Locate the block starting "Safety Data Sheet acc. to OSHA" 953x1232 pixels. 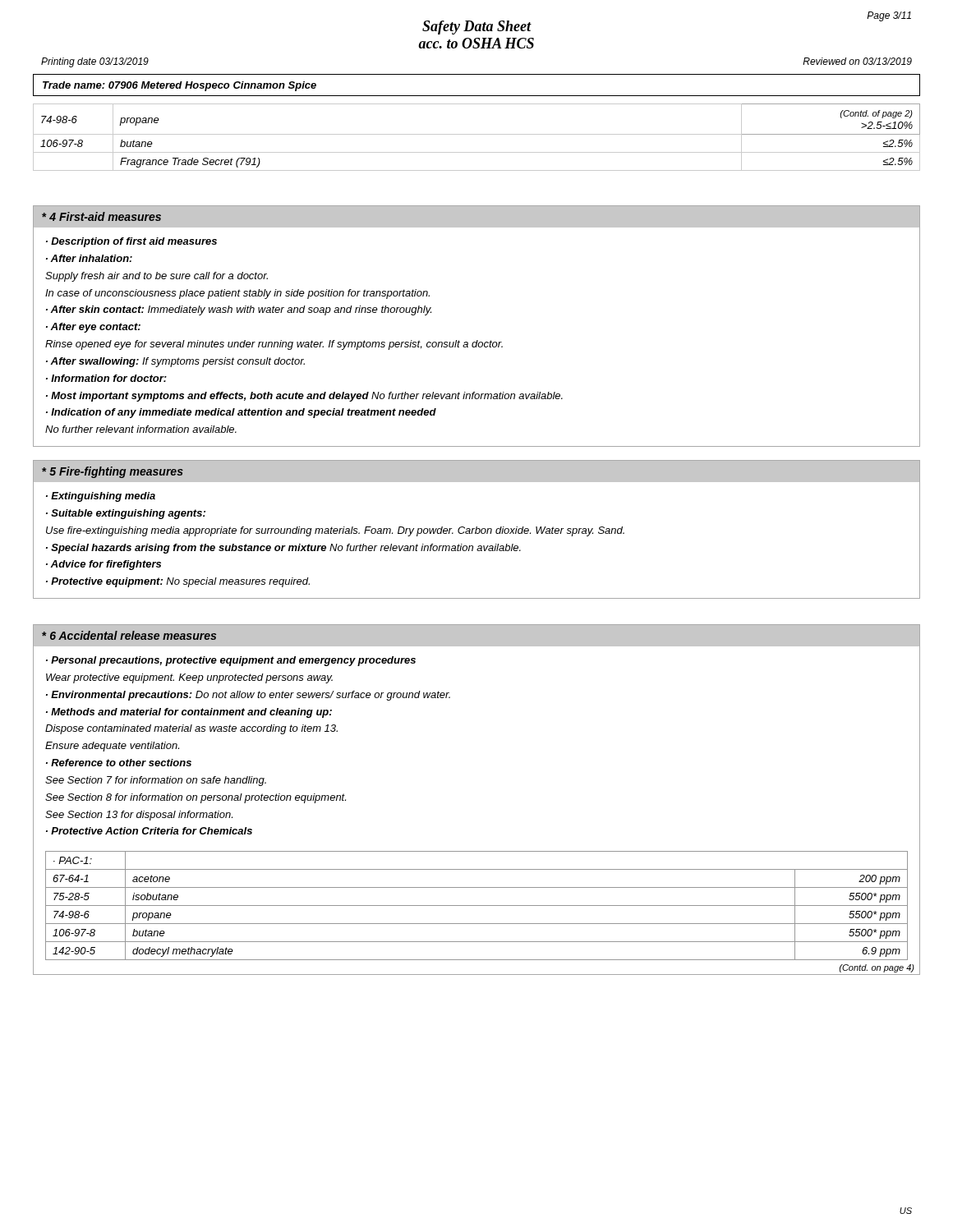[x=476, y=35]
